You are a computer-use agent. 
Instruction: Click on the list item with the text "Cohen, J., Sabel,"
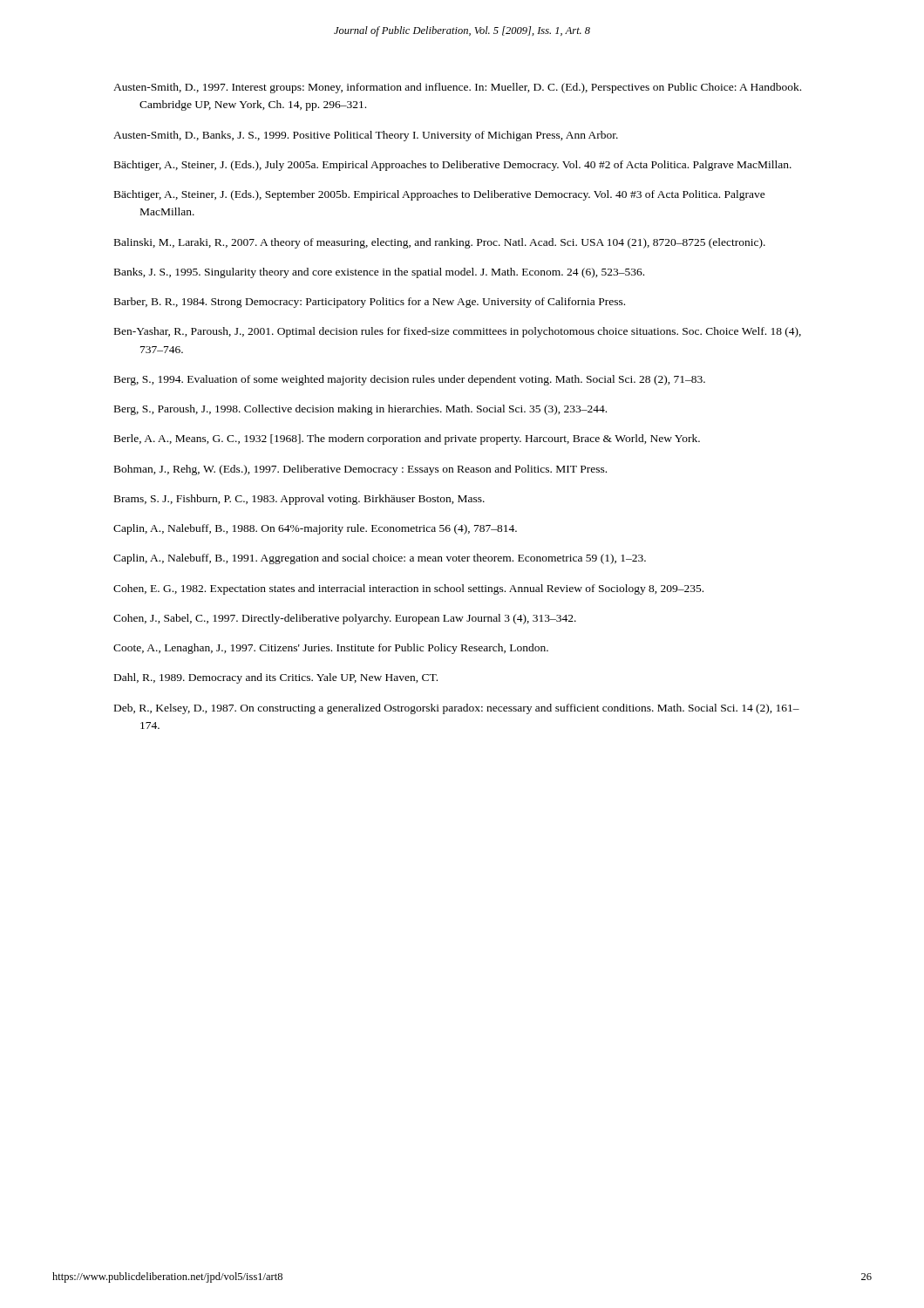pyautogui.click(x=345, y=618)
